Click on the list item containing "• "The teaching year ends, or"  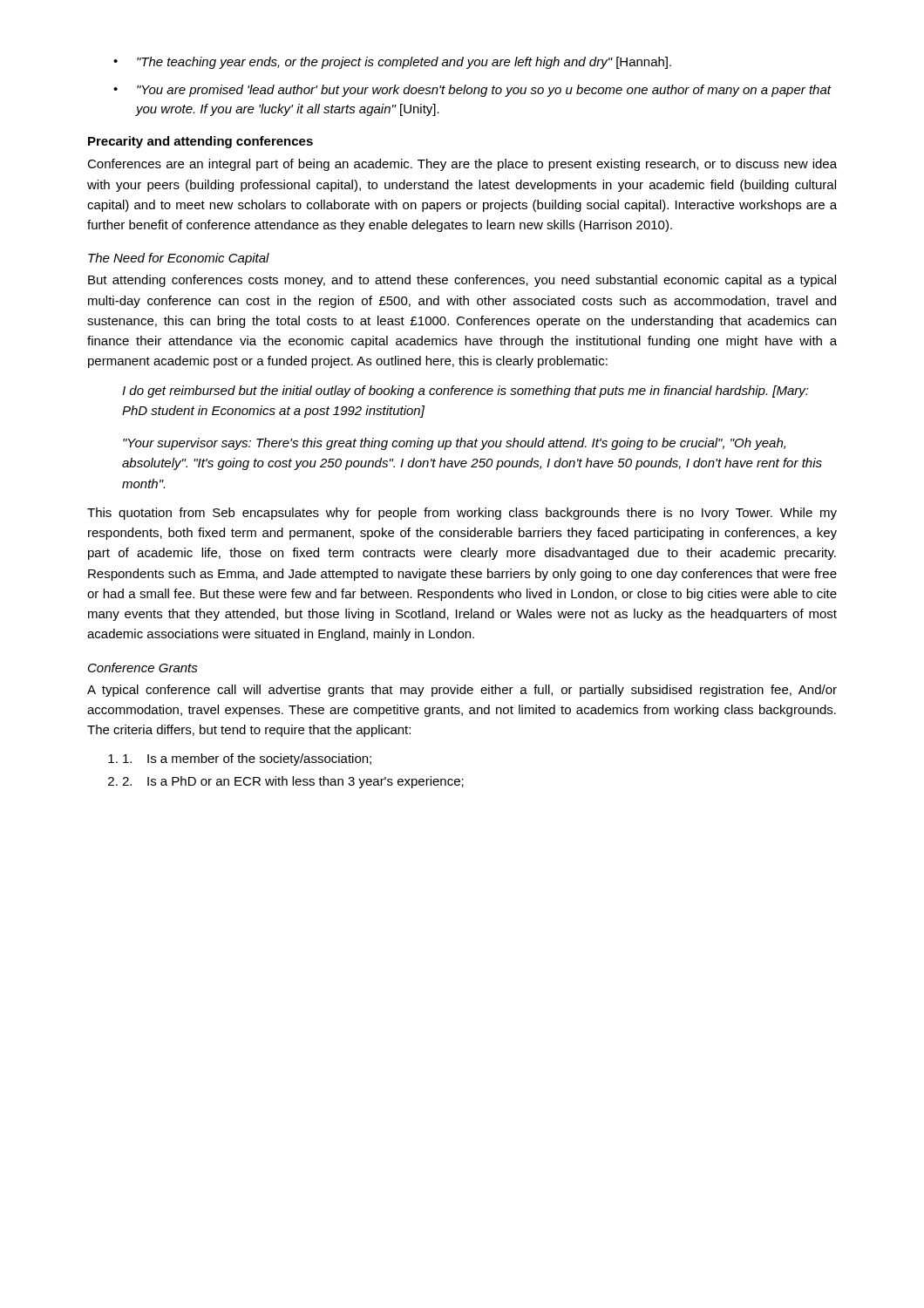[x=393, y=62]
